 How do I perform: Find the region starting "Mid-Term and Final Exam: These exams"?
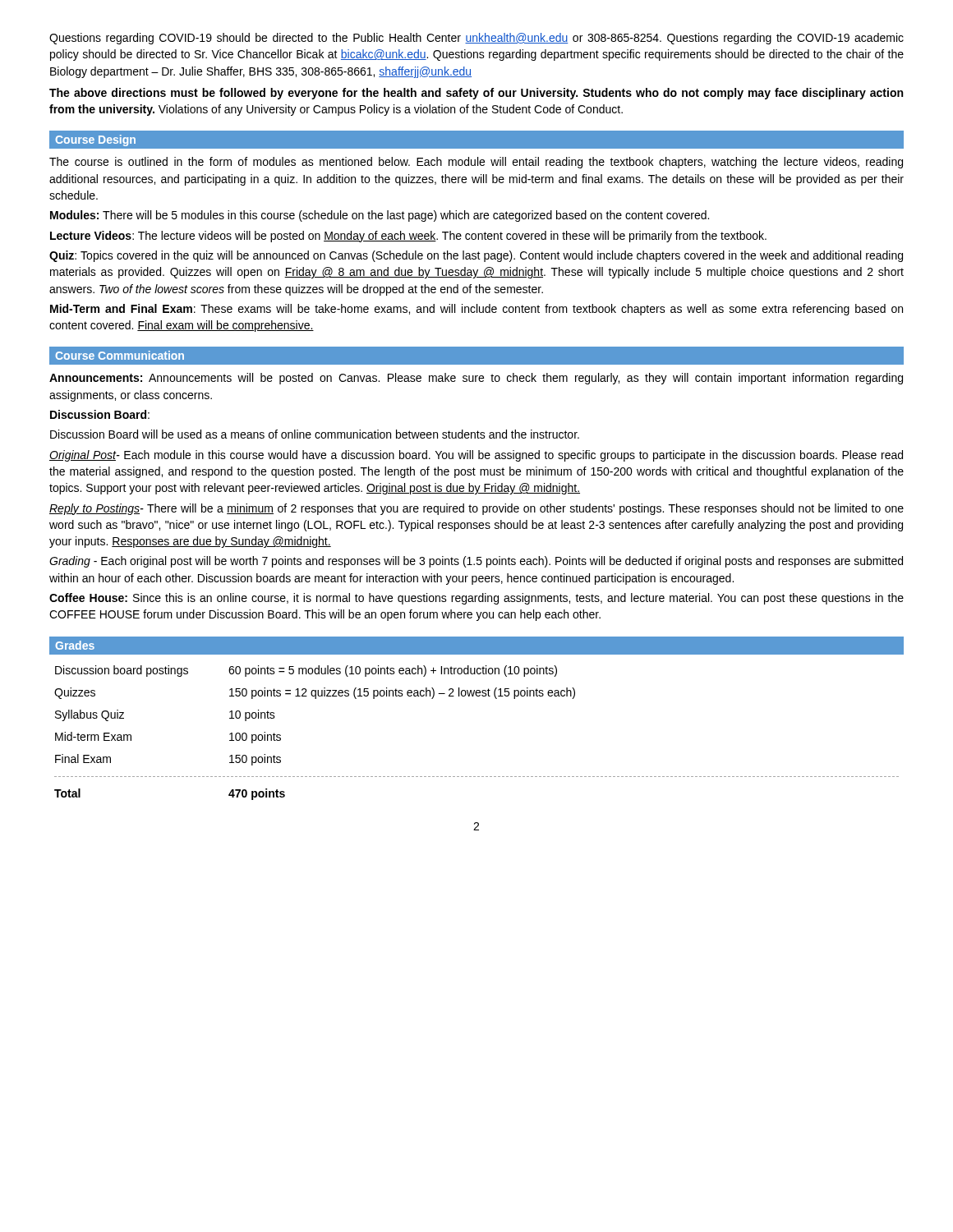(476, 317)
